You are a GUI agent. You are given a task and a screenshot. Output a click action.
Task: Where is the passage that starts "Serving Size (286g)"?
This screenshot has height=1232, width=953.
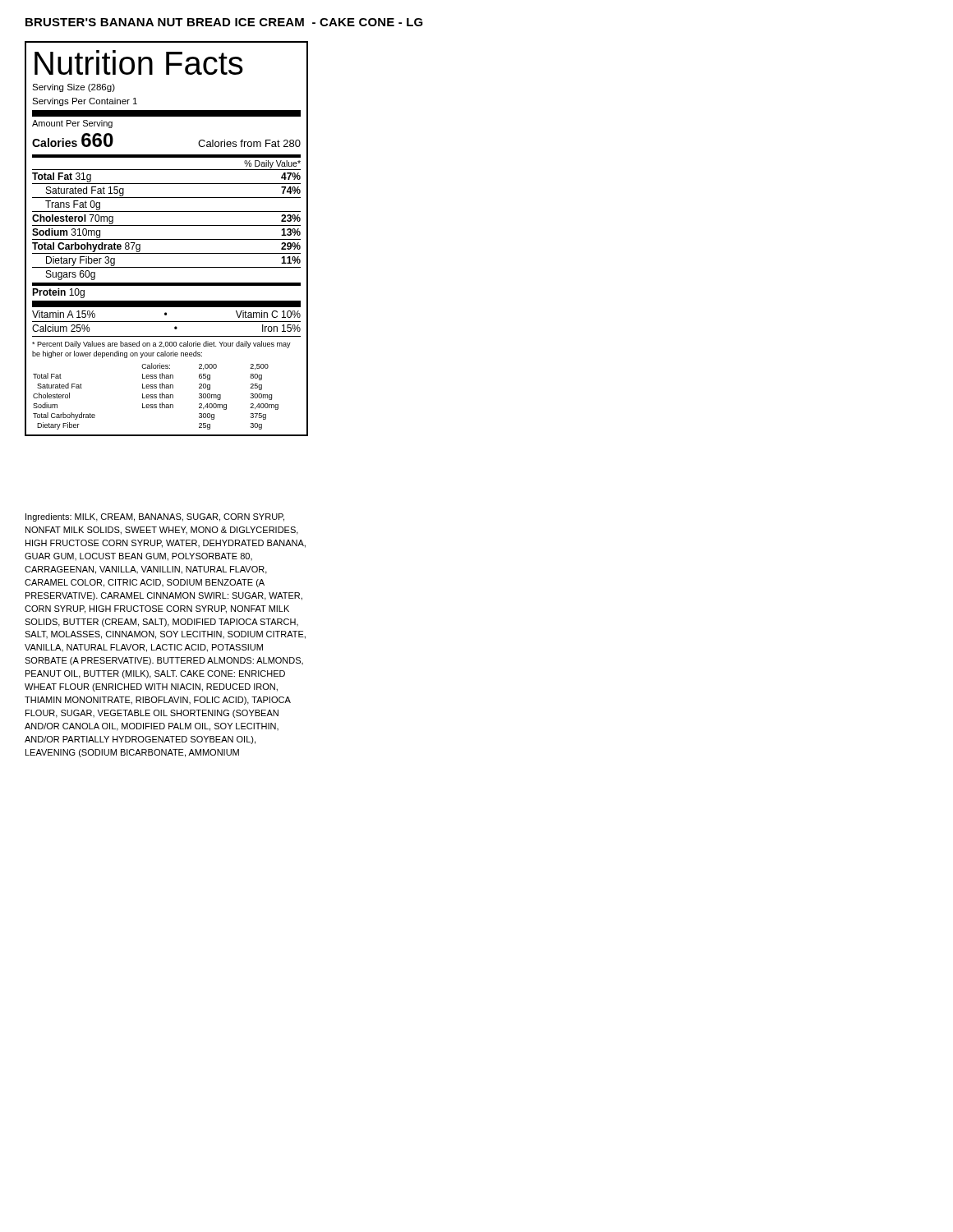pos(85,94)
